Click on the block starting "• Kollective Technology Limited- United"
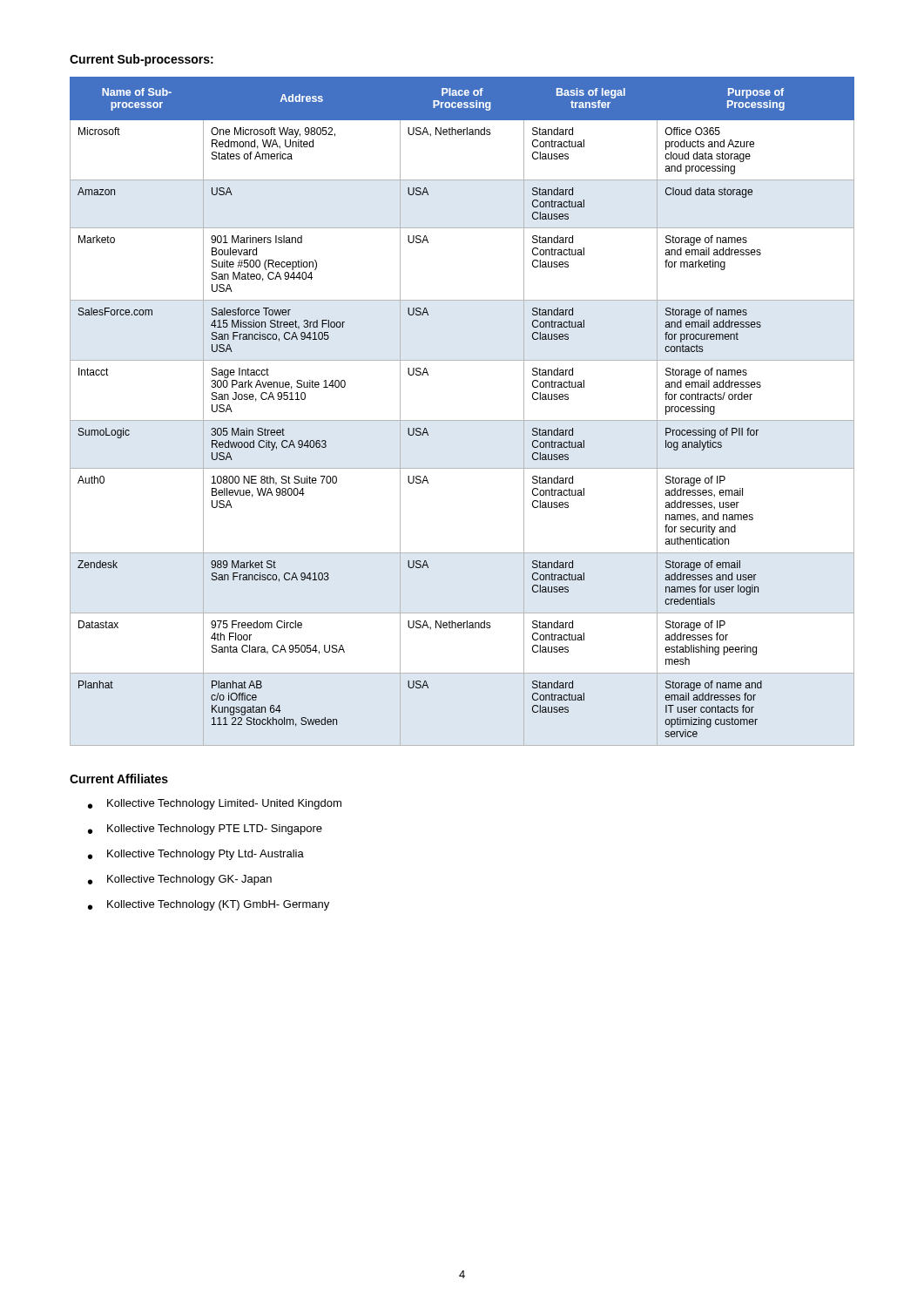This screenshot has height=1307, width=924. [215, 806]
